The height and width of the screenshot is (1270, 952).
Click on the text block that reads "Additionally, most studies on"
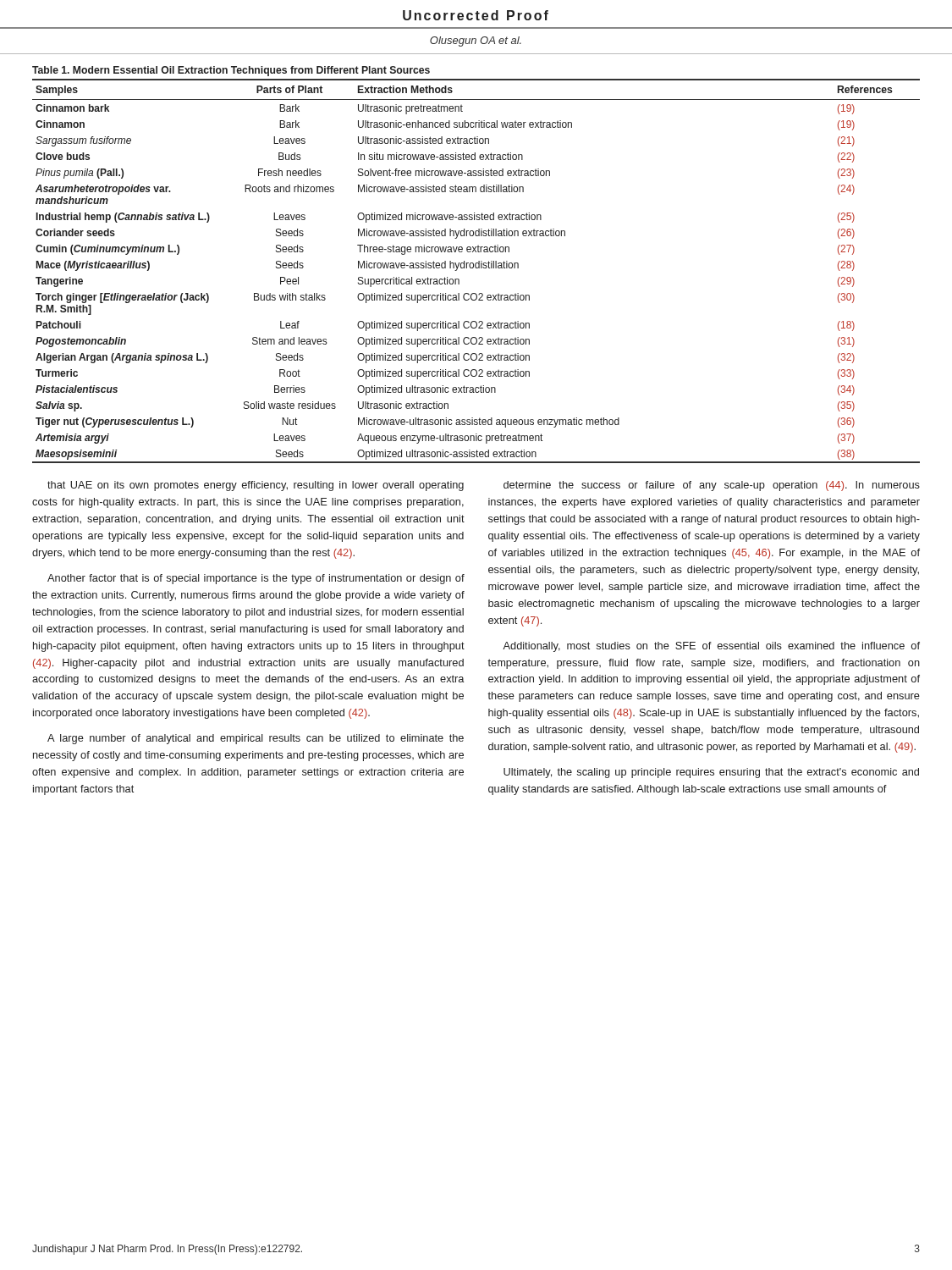(704, 696)
